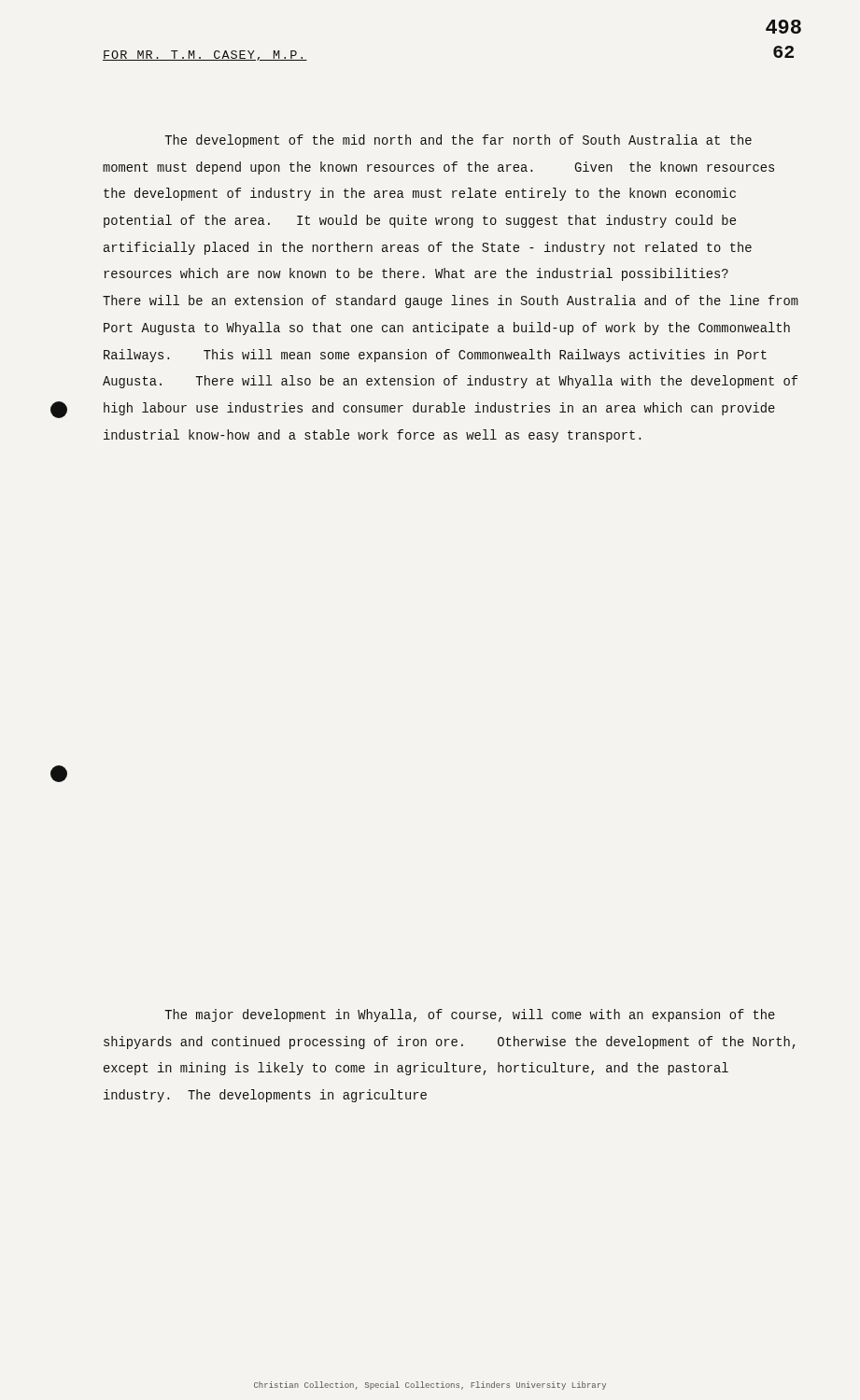Find the text starting "The major development in"
The height and width of the screenshot is (1400, 860).
point(451,1056)
